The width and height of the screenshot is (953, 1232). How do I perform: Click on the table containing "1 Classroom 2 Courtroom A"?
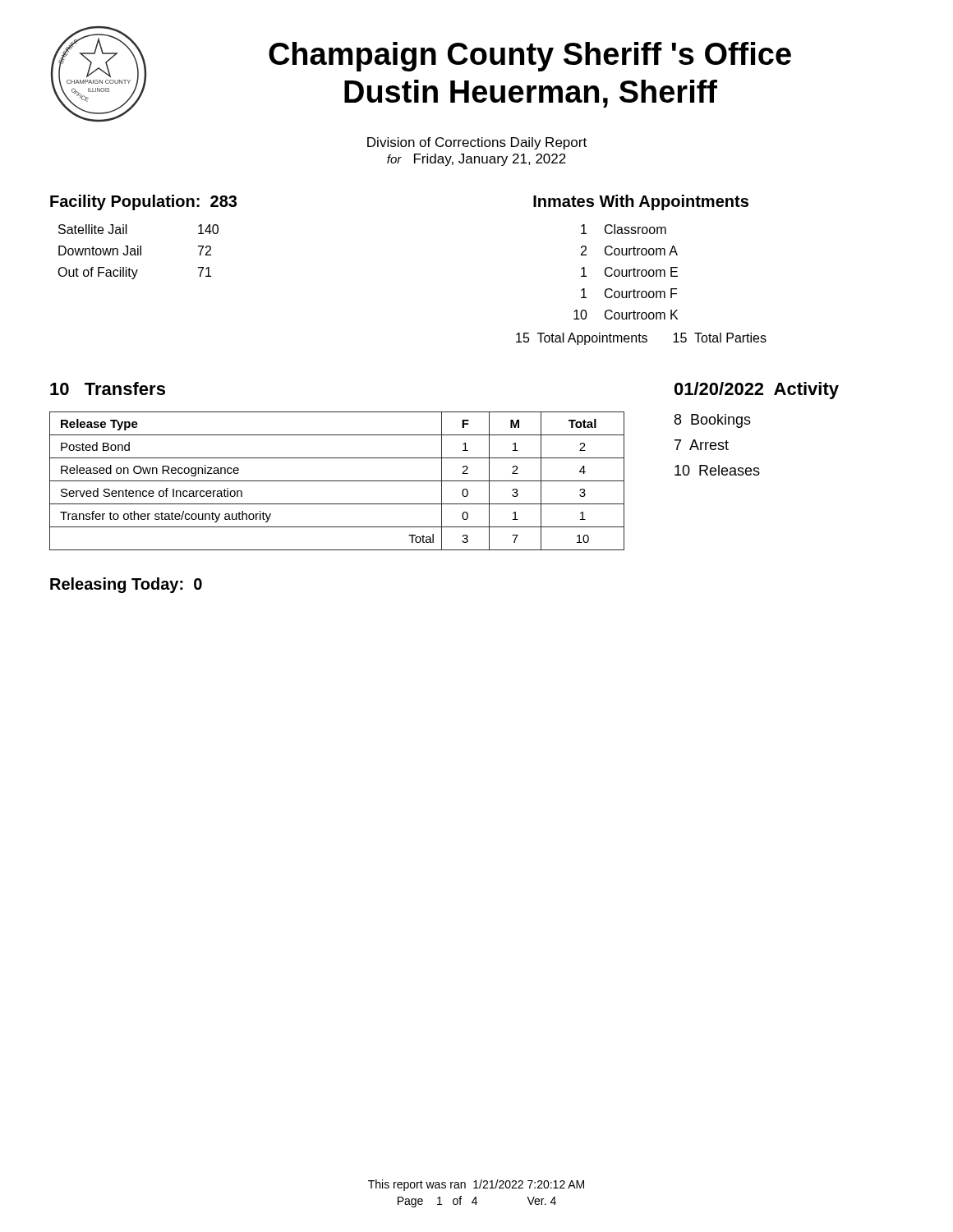(x=641, y=284)
